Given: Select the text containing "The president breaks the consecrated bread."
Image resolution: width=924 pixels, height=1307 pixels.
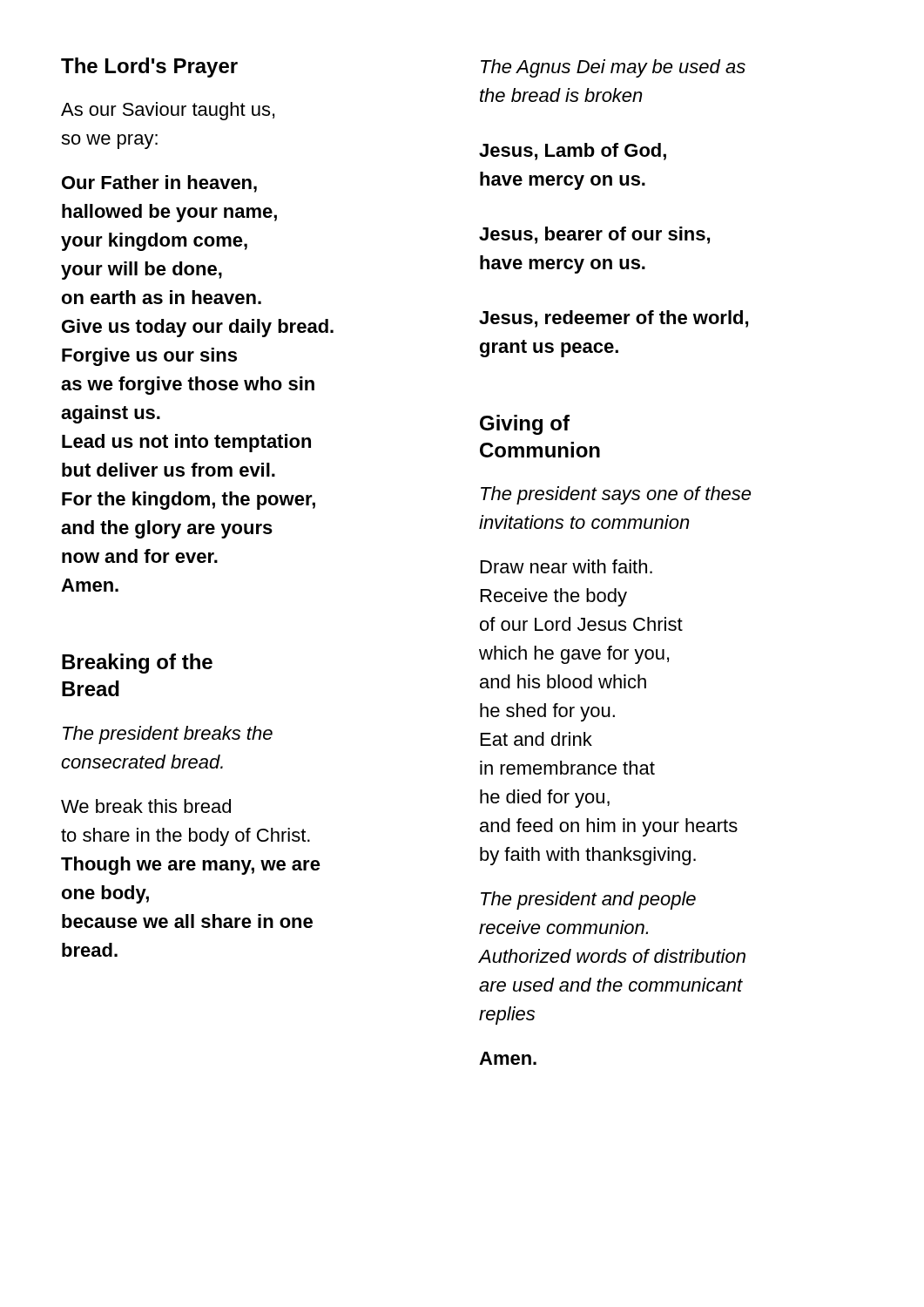Looking at the screenshot, I should tap(167, 747).
